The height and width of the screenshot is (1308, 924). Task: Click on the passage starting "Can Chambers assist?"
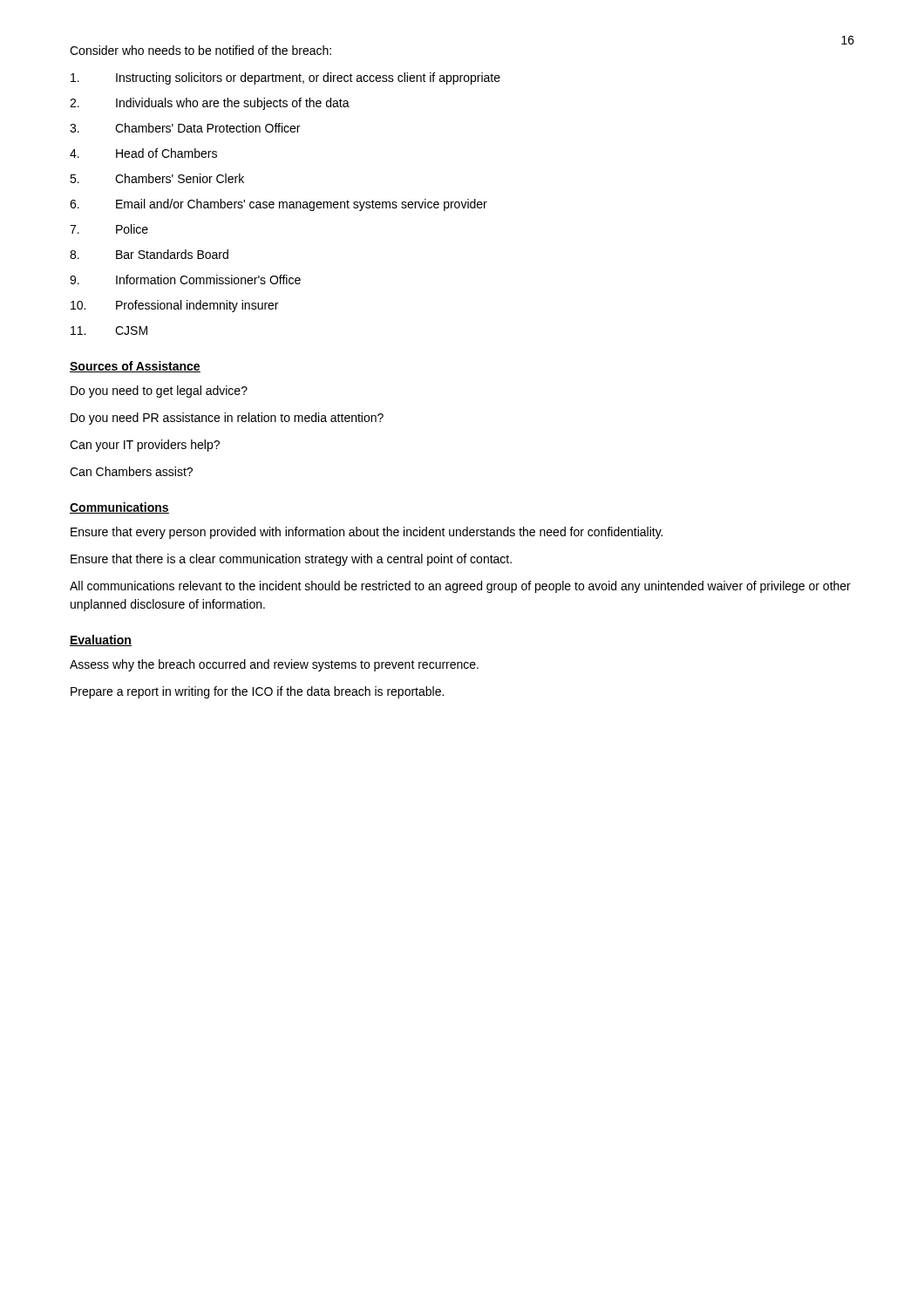[x=131, y=472]
